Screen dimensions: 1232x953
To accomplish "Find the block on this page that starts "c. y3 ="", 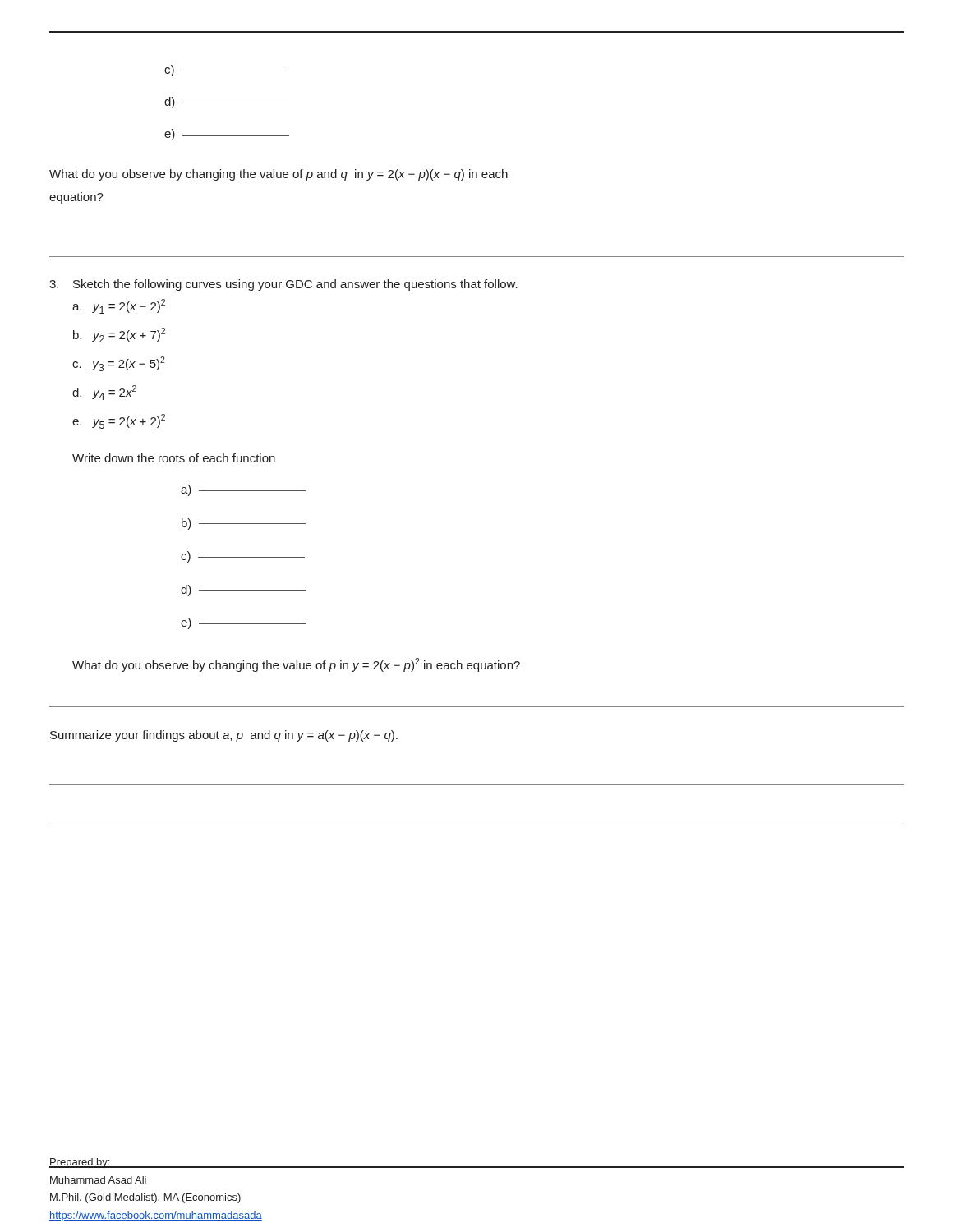I will click(x=119, y=364).
